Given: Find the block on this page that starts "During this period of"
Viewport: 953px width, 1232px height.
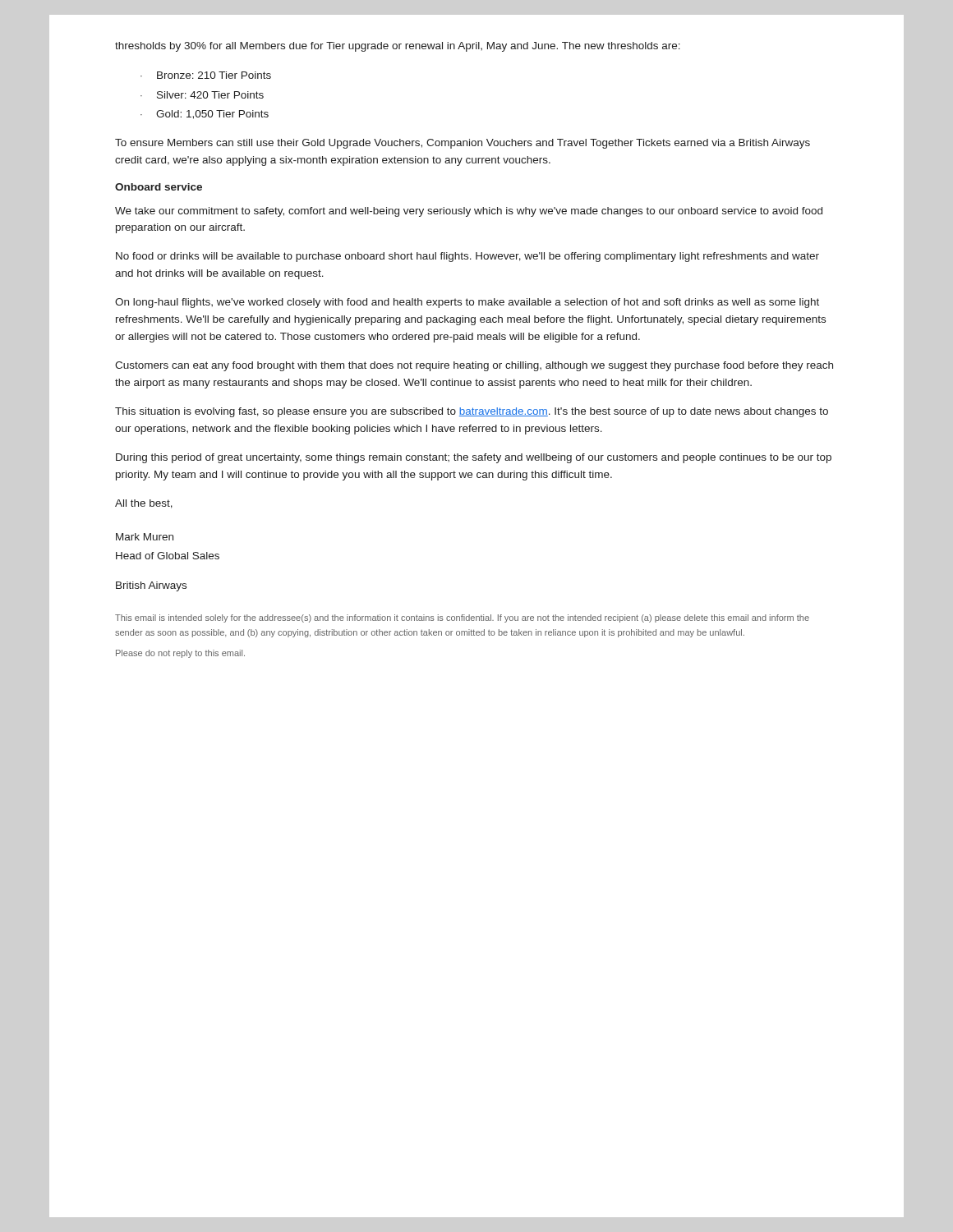Looking at the screenshot, I should tap(473, 465).
